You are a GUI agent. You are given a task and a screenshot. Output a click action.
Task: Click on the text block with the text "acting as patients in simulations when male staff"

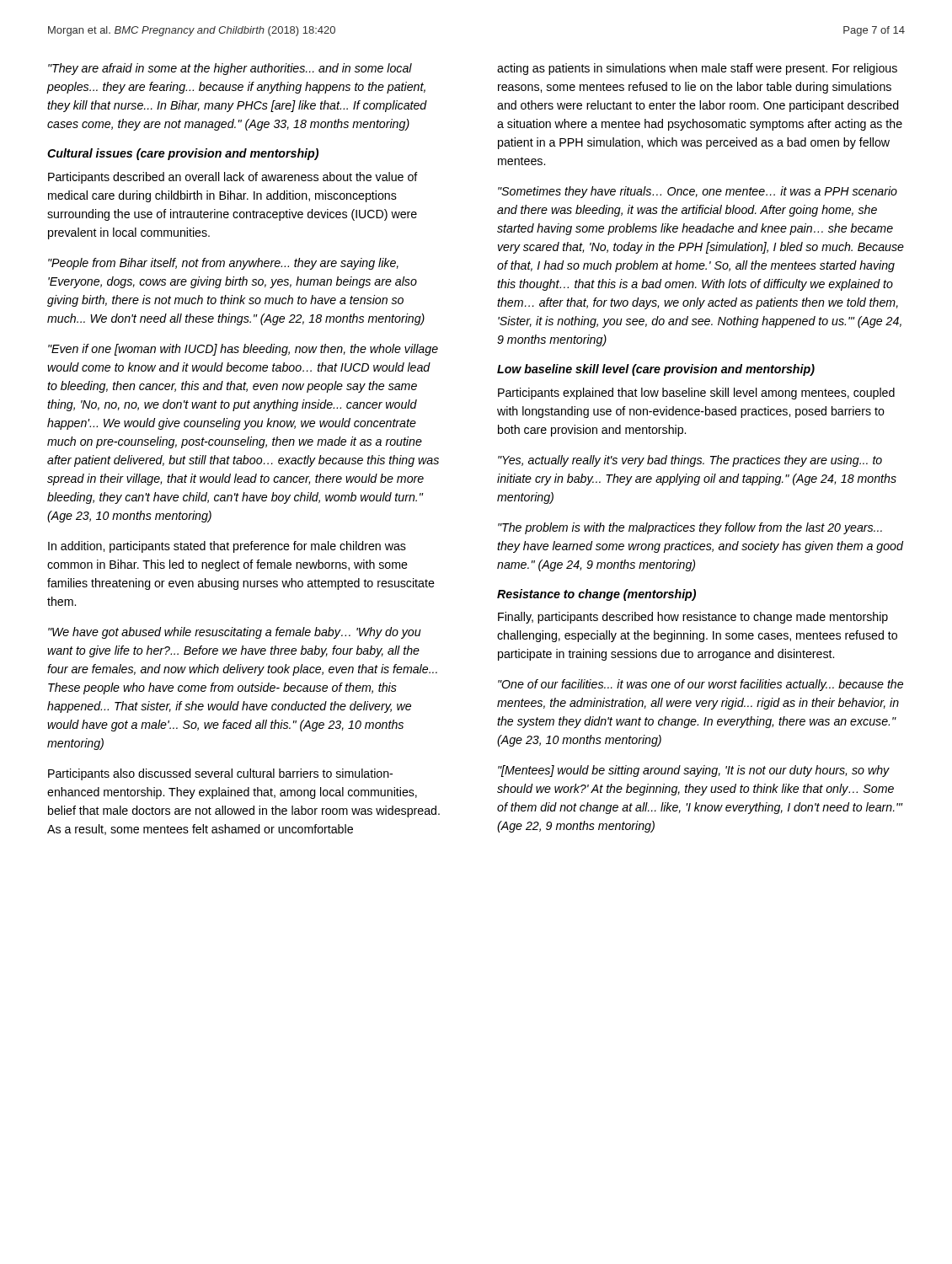700,115
